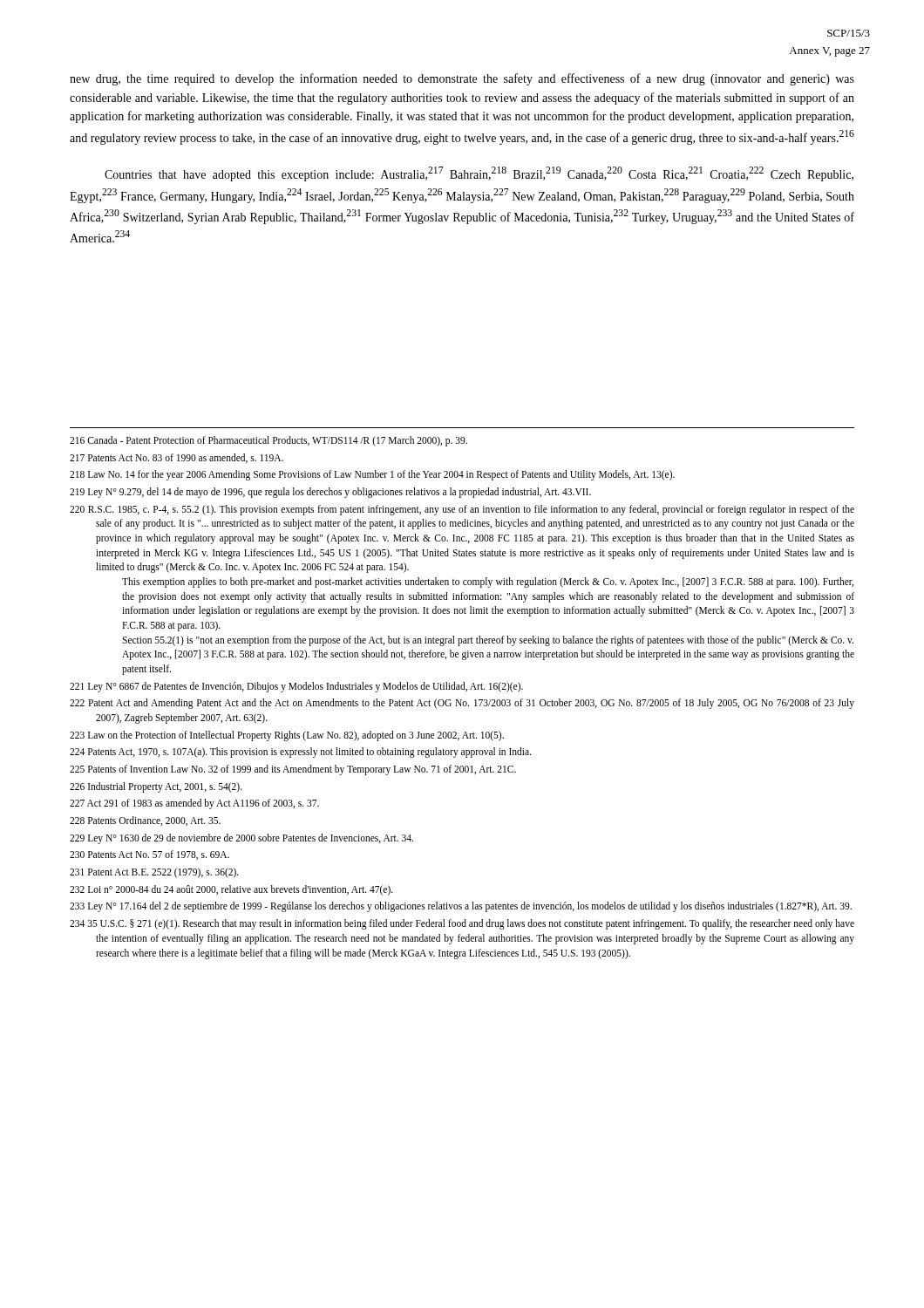Select the footnote that reads "226 Industrial Property Act, 2001, s."
Image resolution: width=924 pixels, height=1308 pixels.
coord(156,786)
